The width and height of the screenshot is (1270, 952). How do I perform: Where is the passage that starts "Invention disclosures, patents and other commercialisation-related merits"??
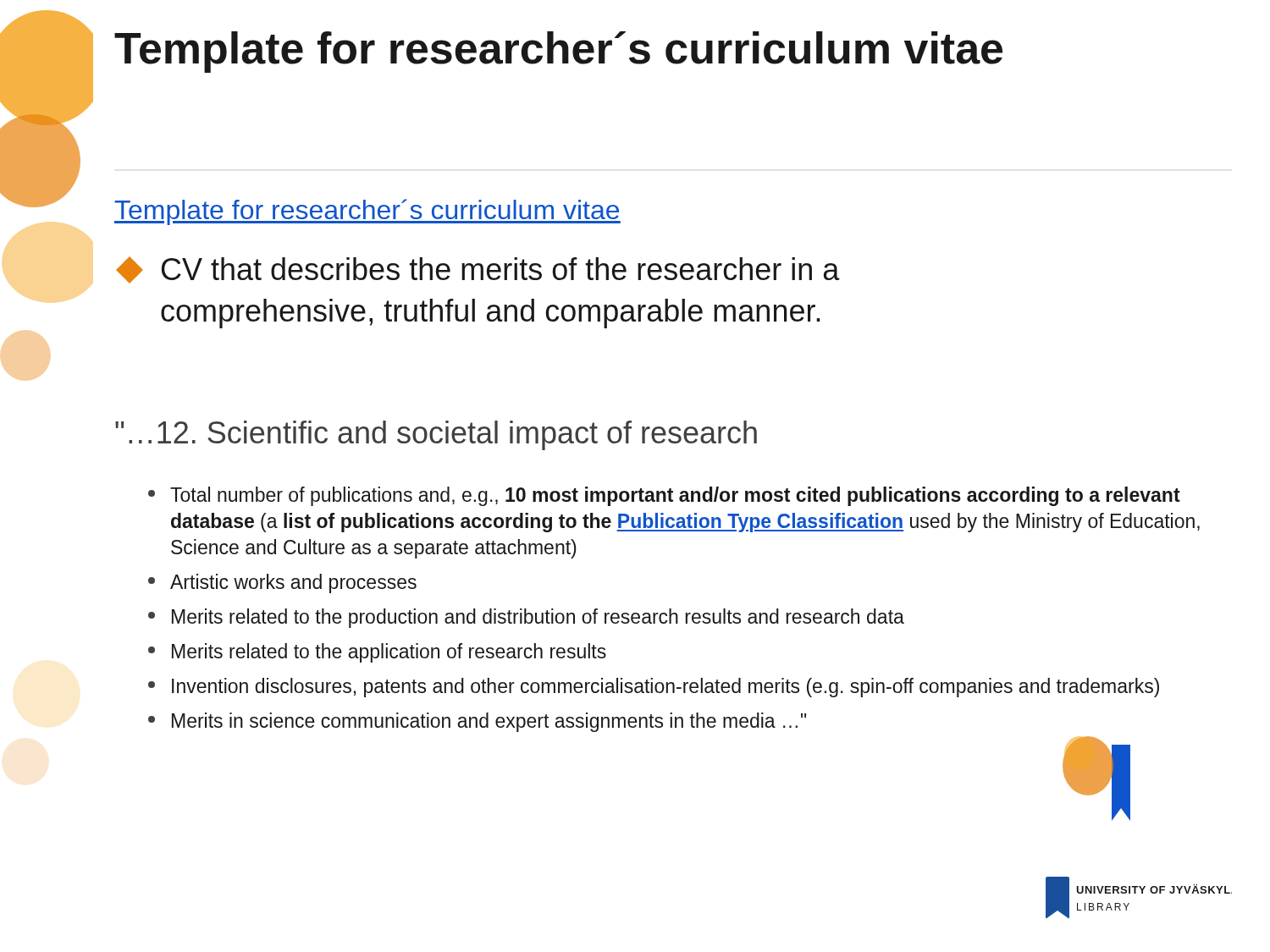click(677, 687)
